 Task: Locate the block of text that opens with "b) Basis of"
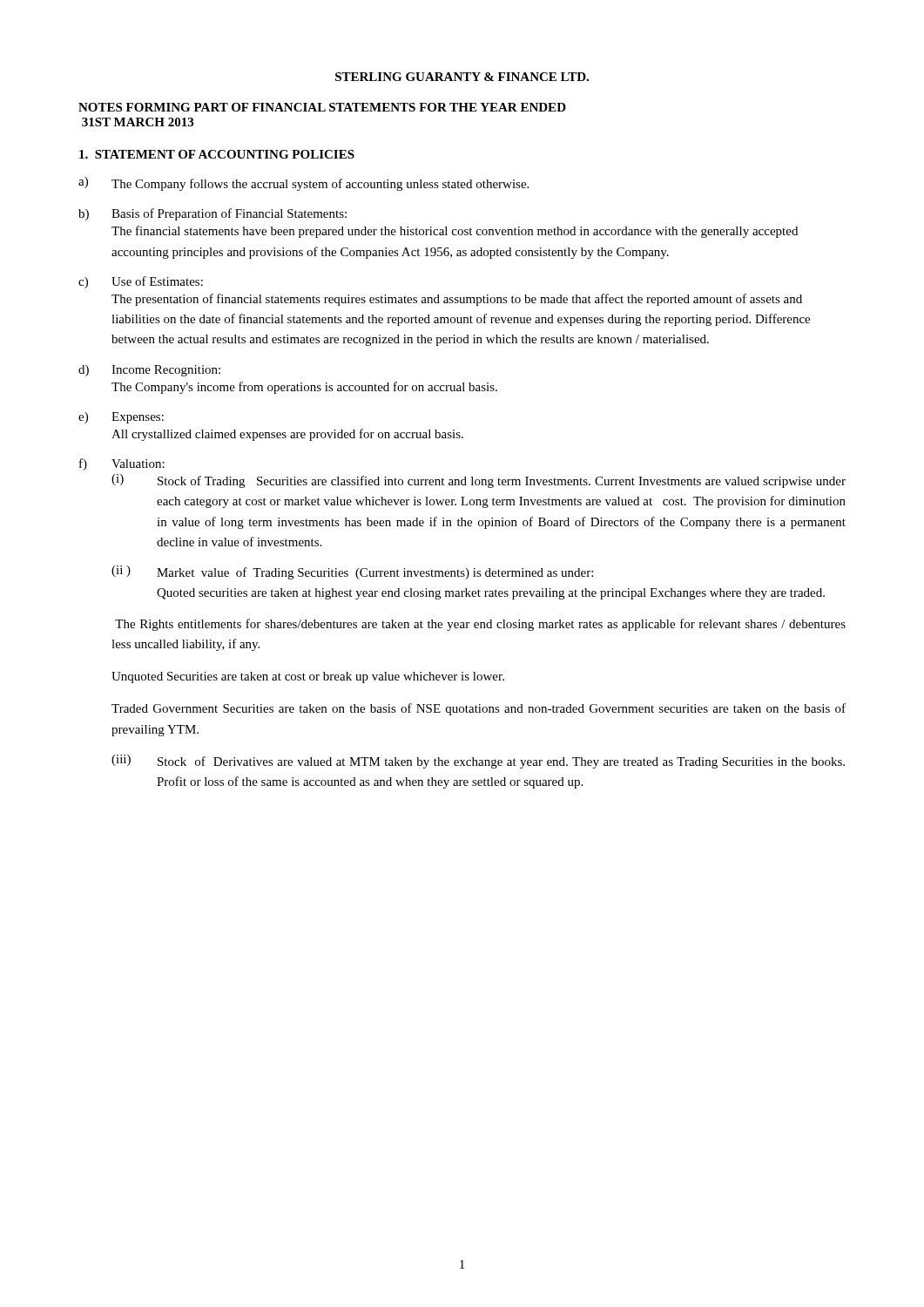click(462, 234)
